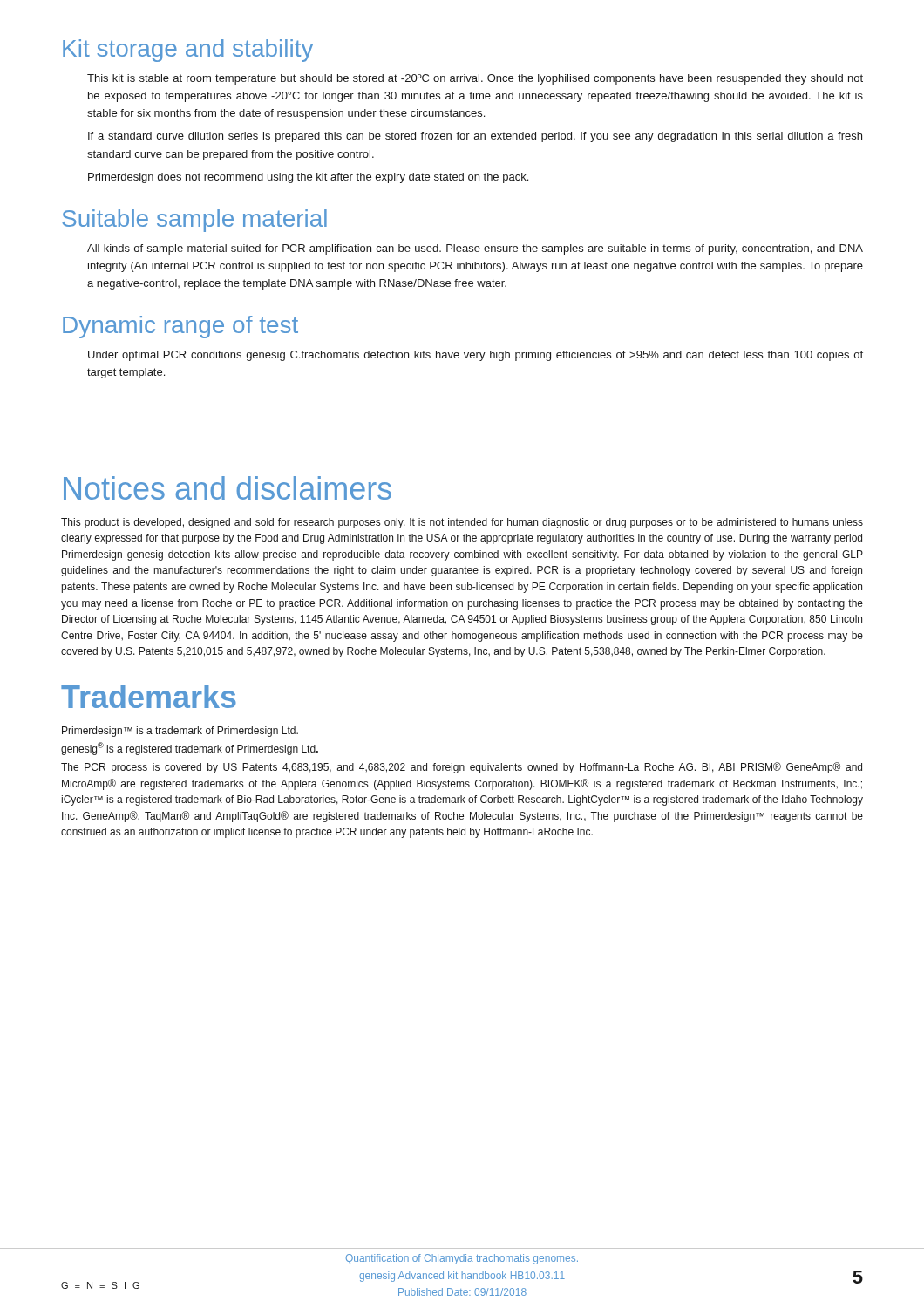Point to the block starting "Kit storage and stability"

click(188, 51)
